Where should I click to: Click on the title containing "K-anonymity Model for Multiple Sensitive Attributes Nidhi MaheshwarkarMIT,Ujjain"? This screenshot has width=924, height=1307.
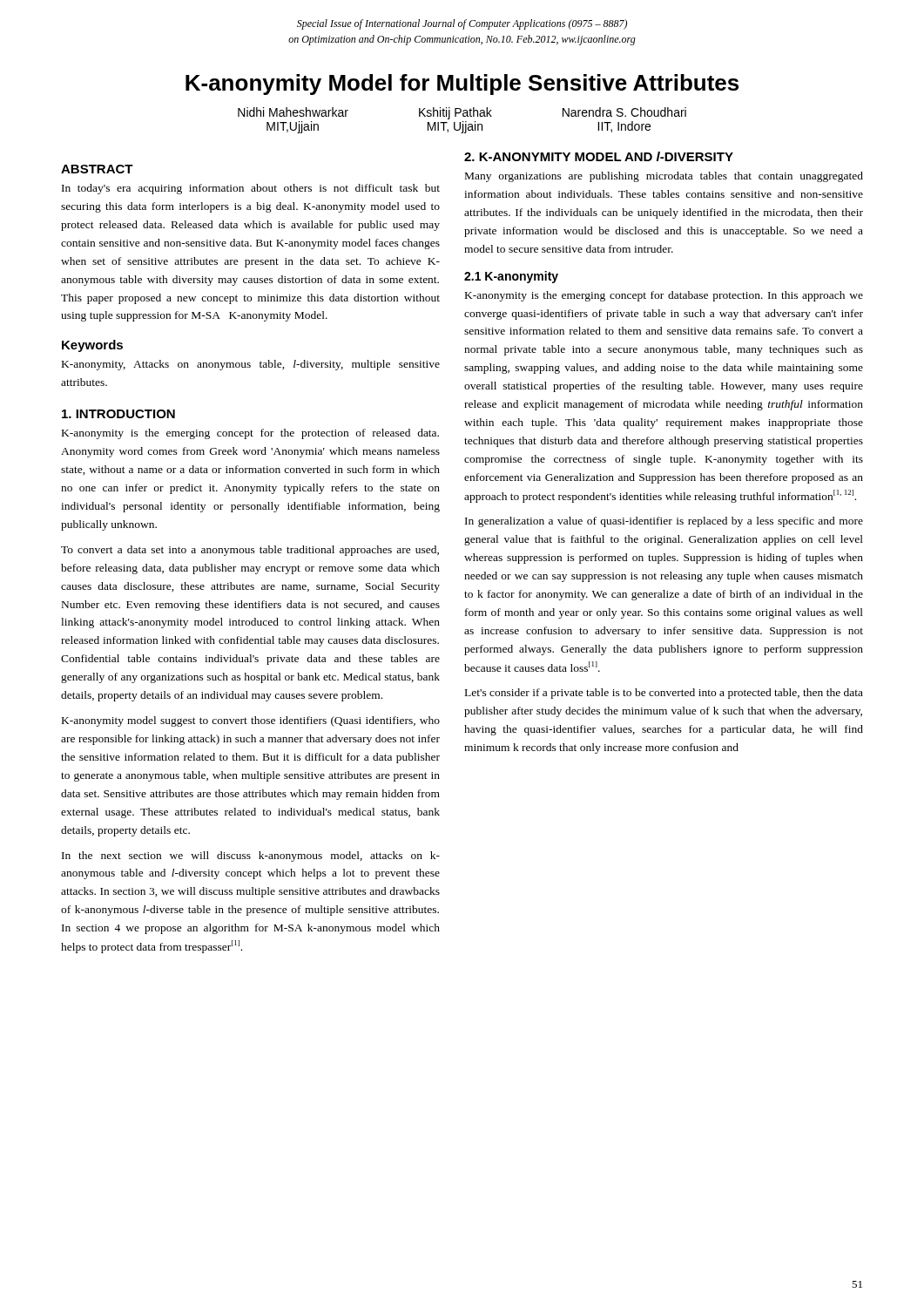pyautogui.click(x=462, y=101)
